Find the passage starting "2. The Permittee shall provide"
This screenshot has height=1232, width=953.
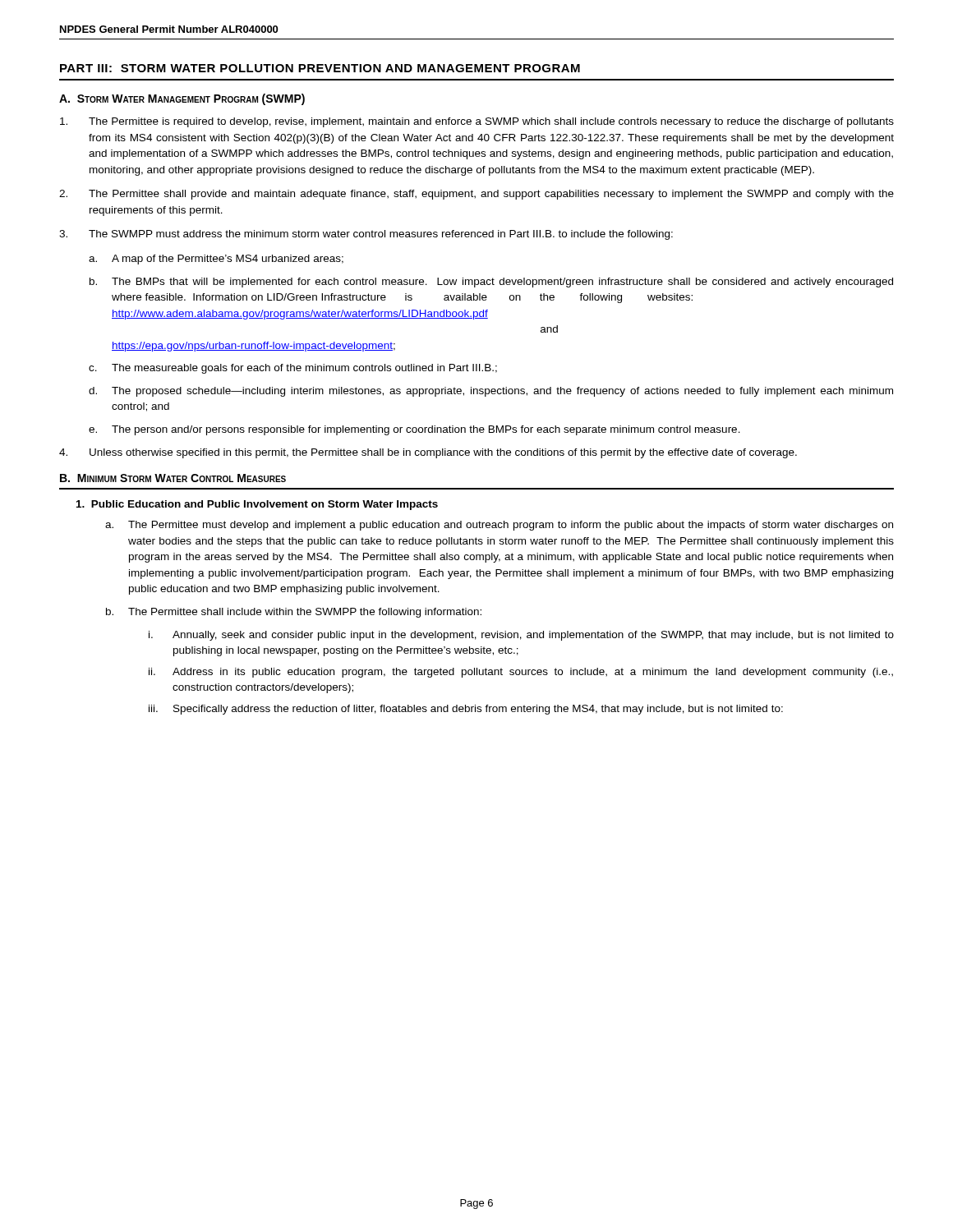click(476, 202)
